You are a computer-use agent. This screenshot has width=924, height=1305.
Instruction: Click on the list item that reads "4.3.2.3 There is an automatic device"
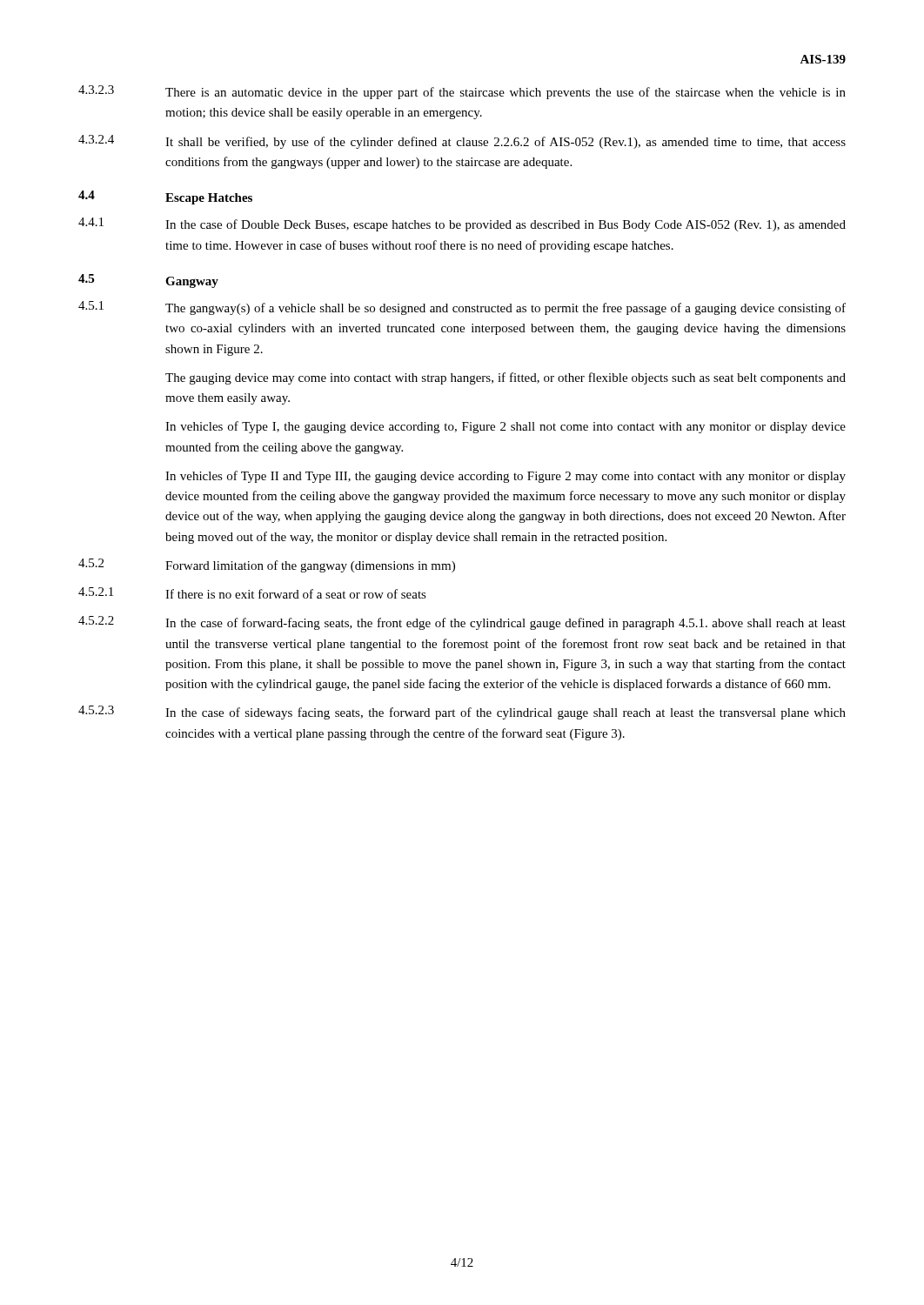(462, 103)
